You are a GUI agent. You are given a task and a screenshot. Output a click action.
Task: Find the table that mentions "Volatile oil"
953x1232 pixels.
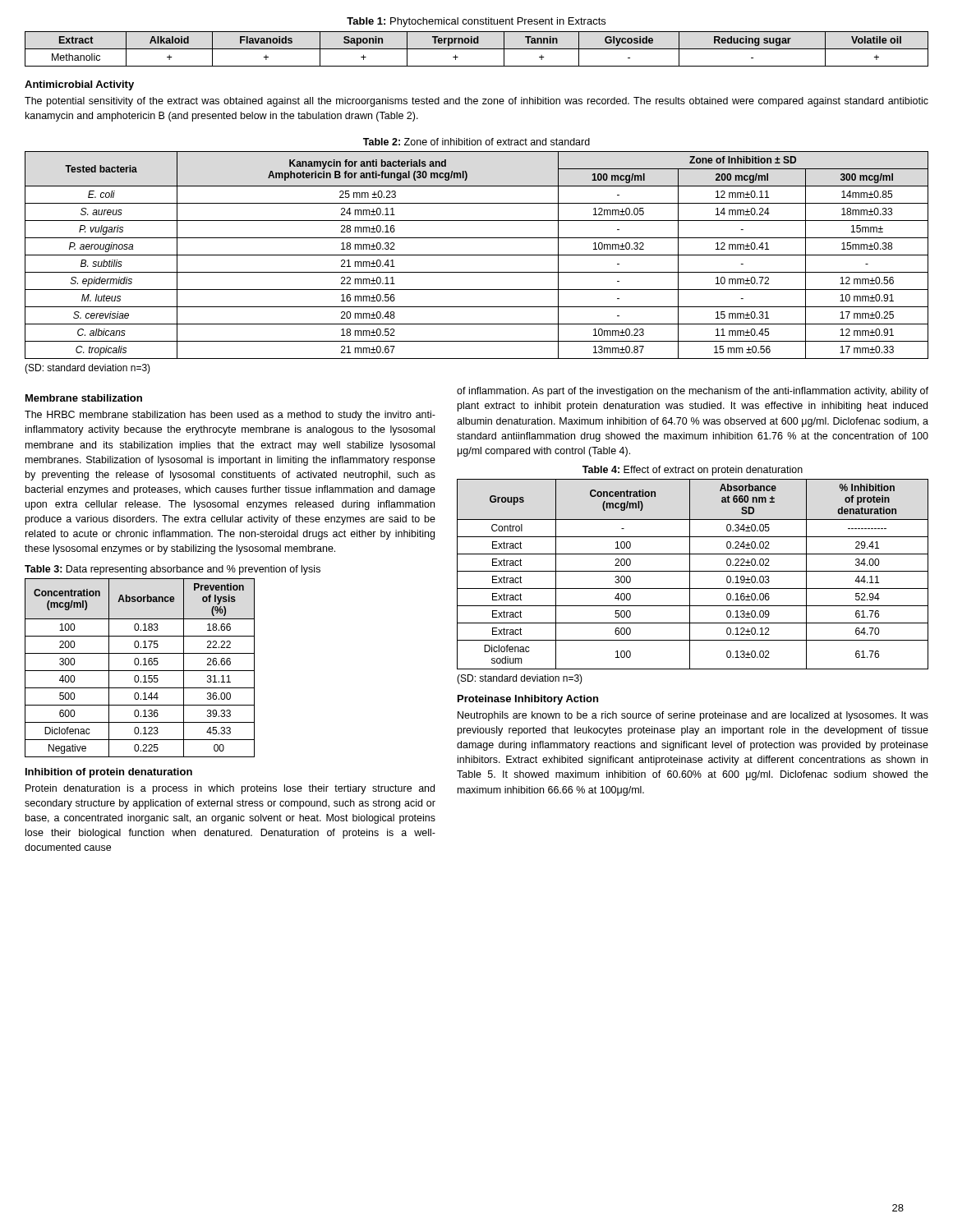476,49
